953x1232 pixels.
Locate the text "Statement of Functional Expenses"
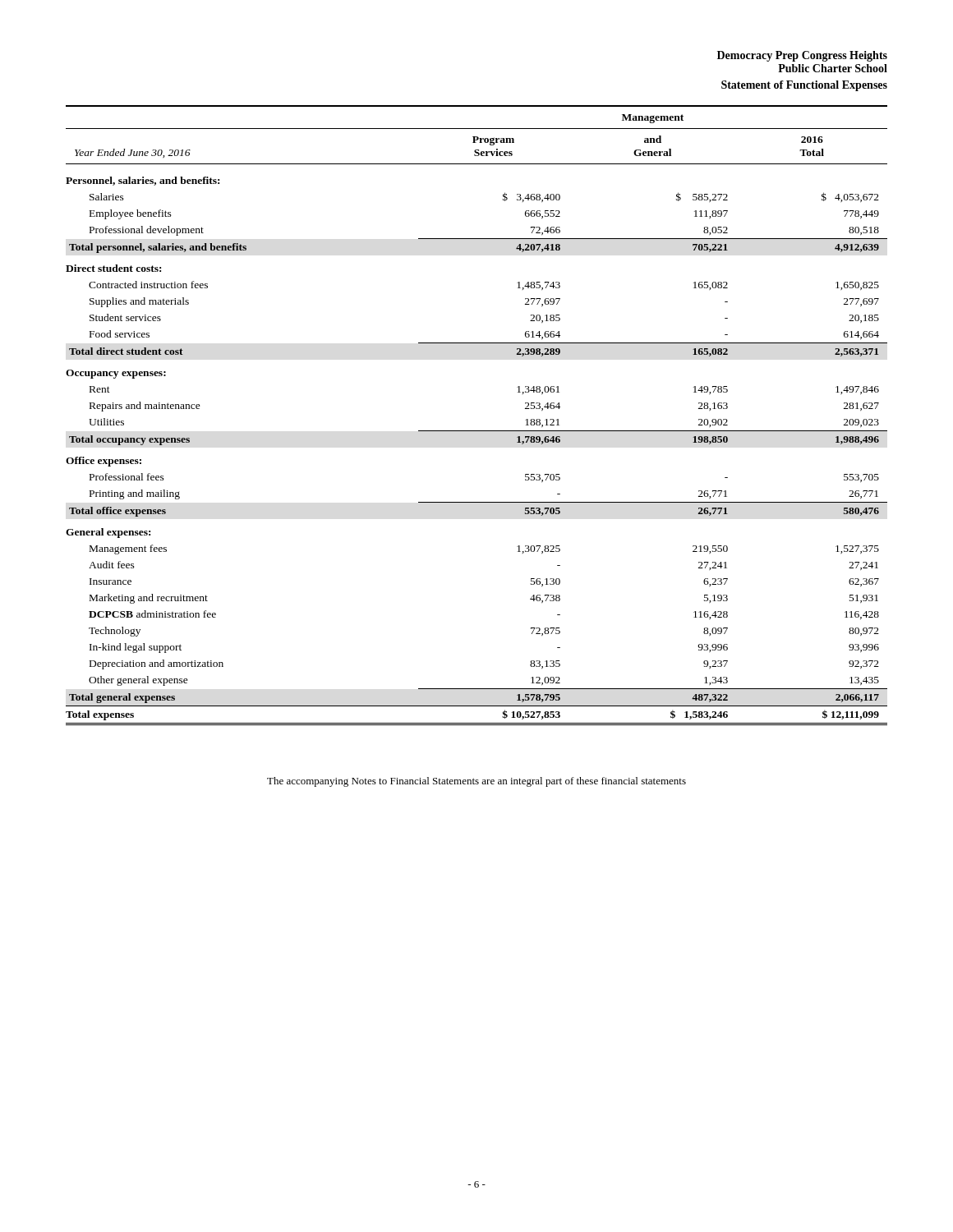[x=804, y=85]
